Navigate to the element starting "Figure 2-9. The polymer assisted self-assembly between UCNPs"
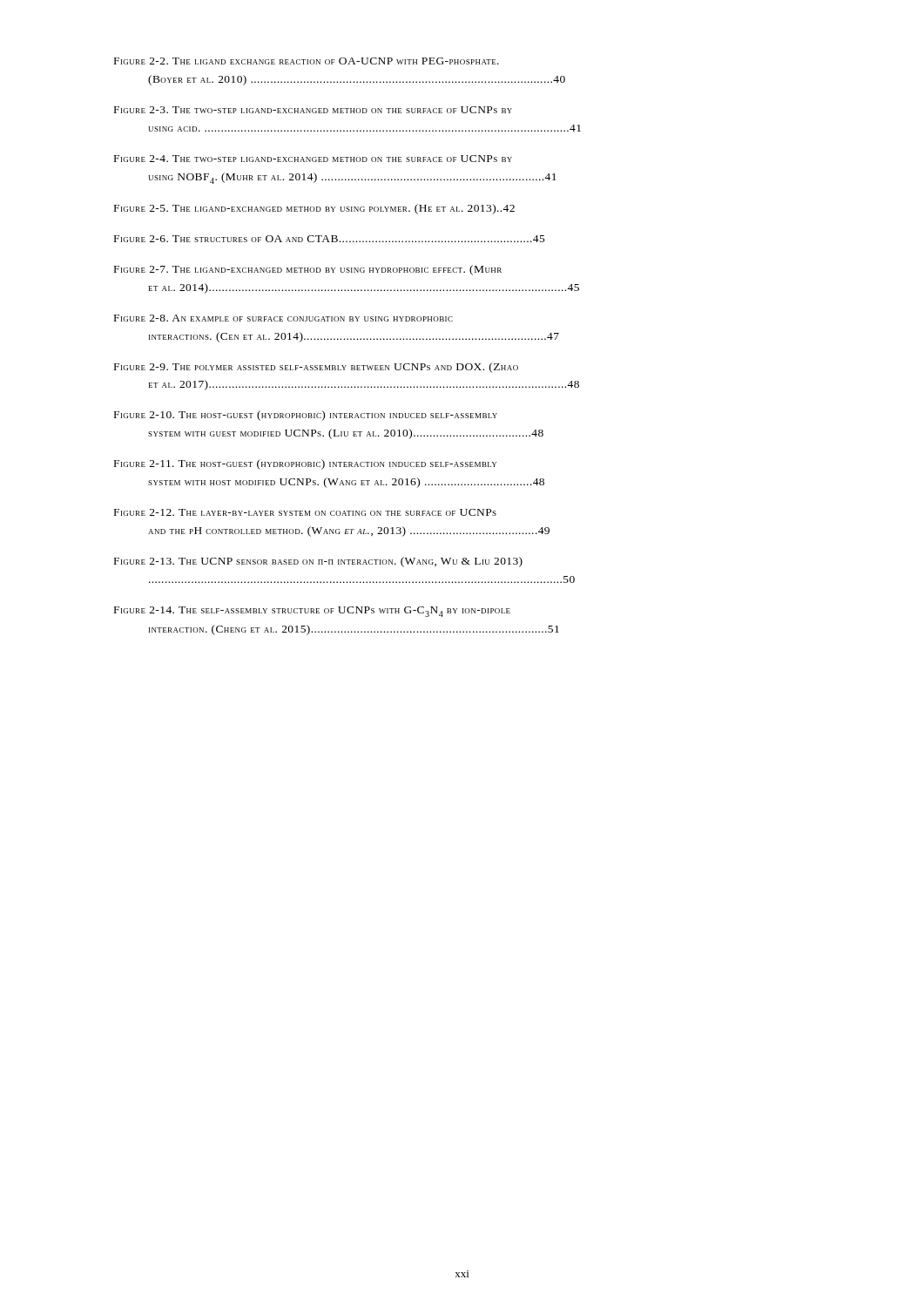The image size is (924, 1307). point(471,376)
